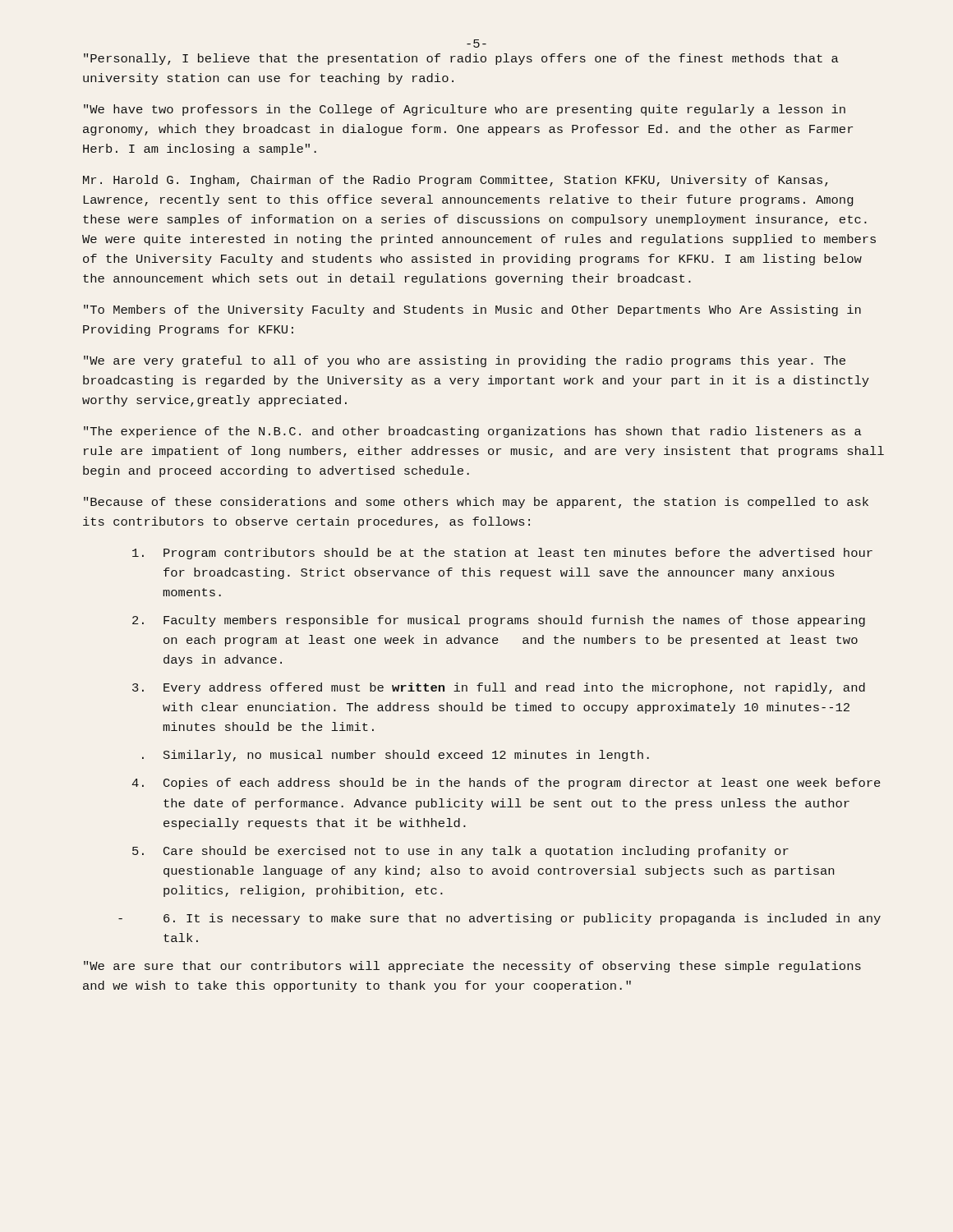Find the list item with the text "3. Every address"

pos(509,708)
